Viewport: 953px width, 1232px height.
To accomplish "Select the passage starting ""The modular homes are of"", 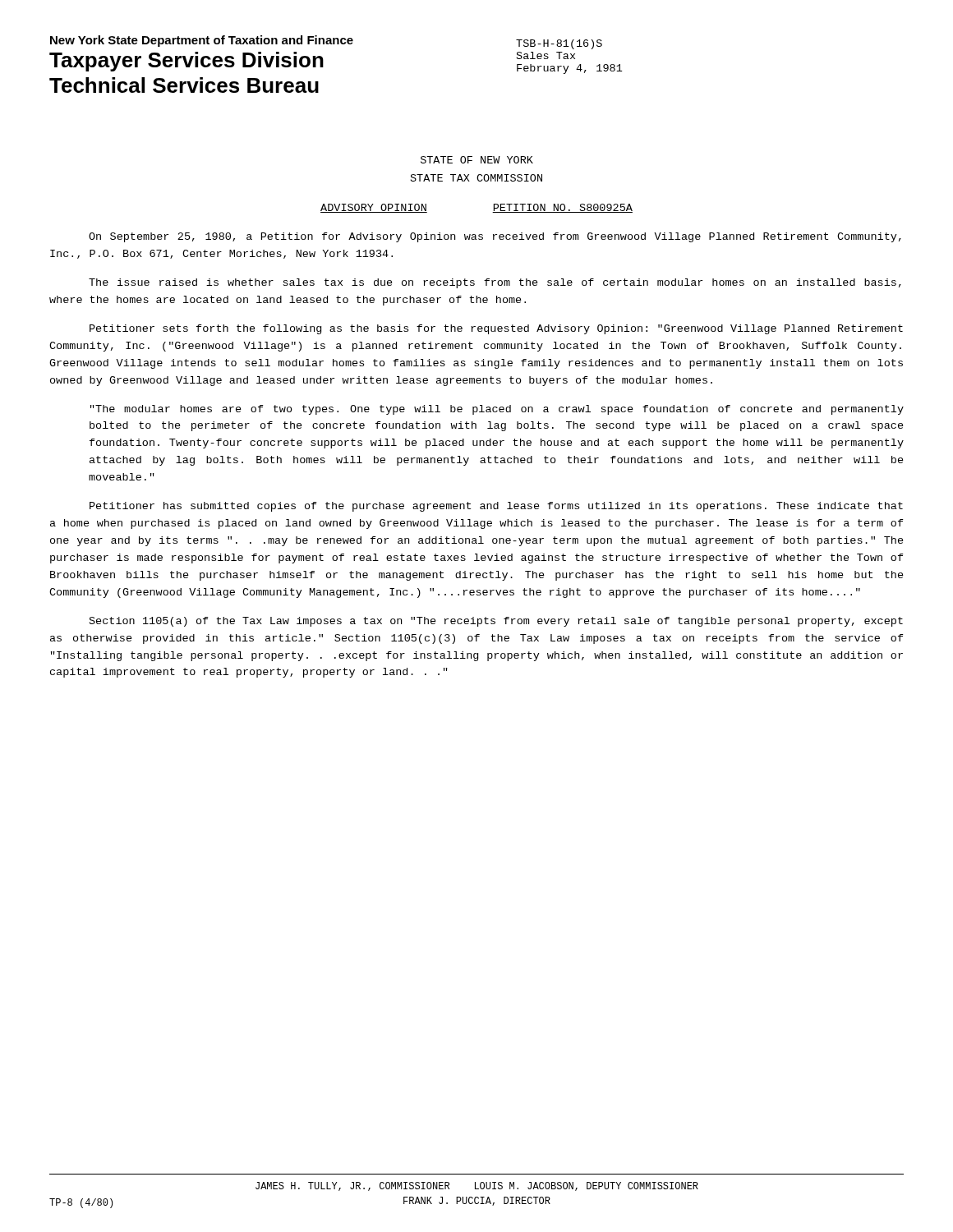I will tap(496, 443).
